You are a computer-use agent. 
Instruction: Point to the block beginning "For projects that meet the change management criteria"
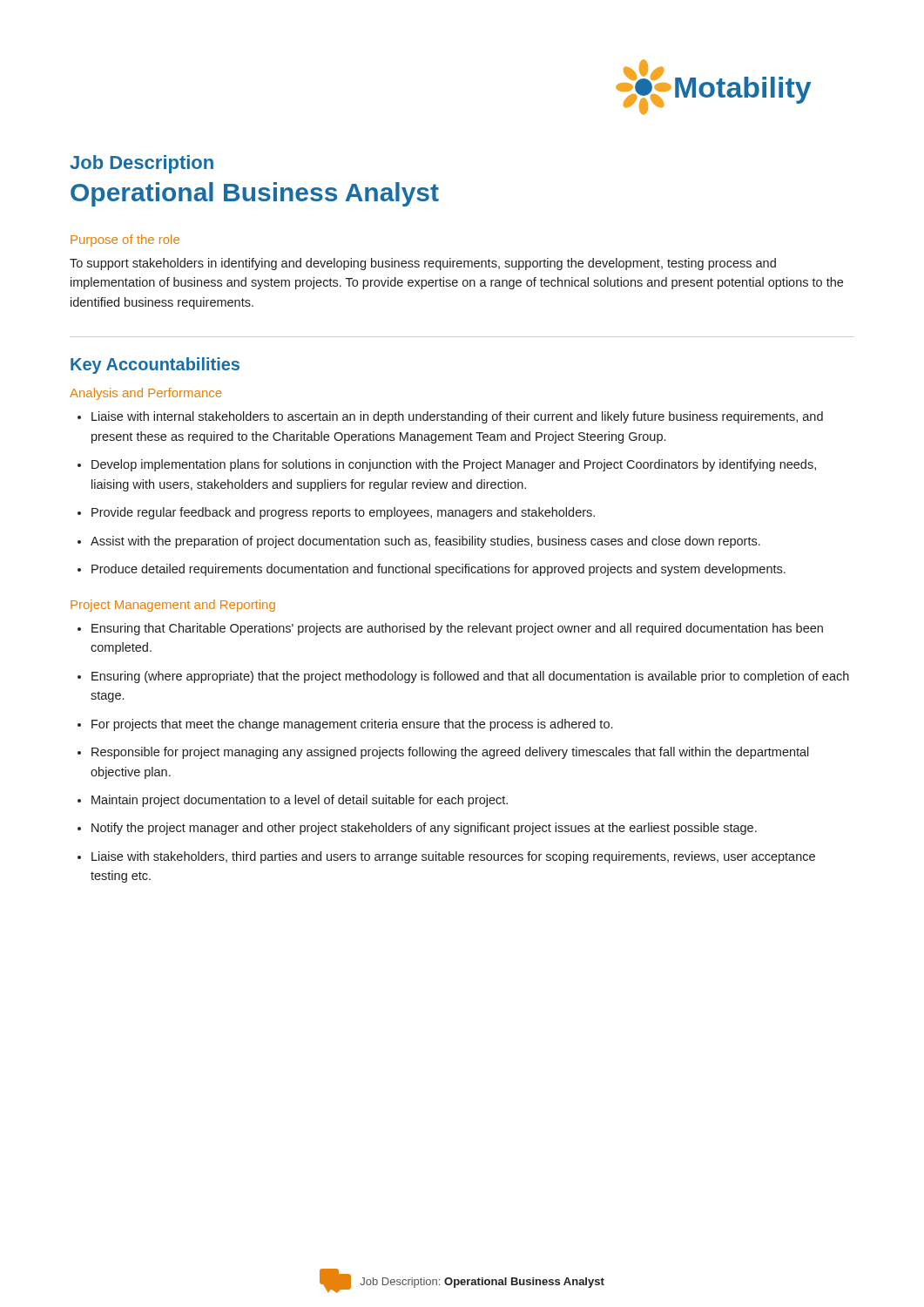pos(352,724)
